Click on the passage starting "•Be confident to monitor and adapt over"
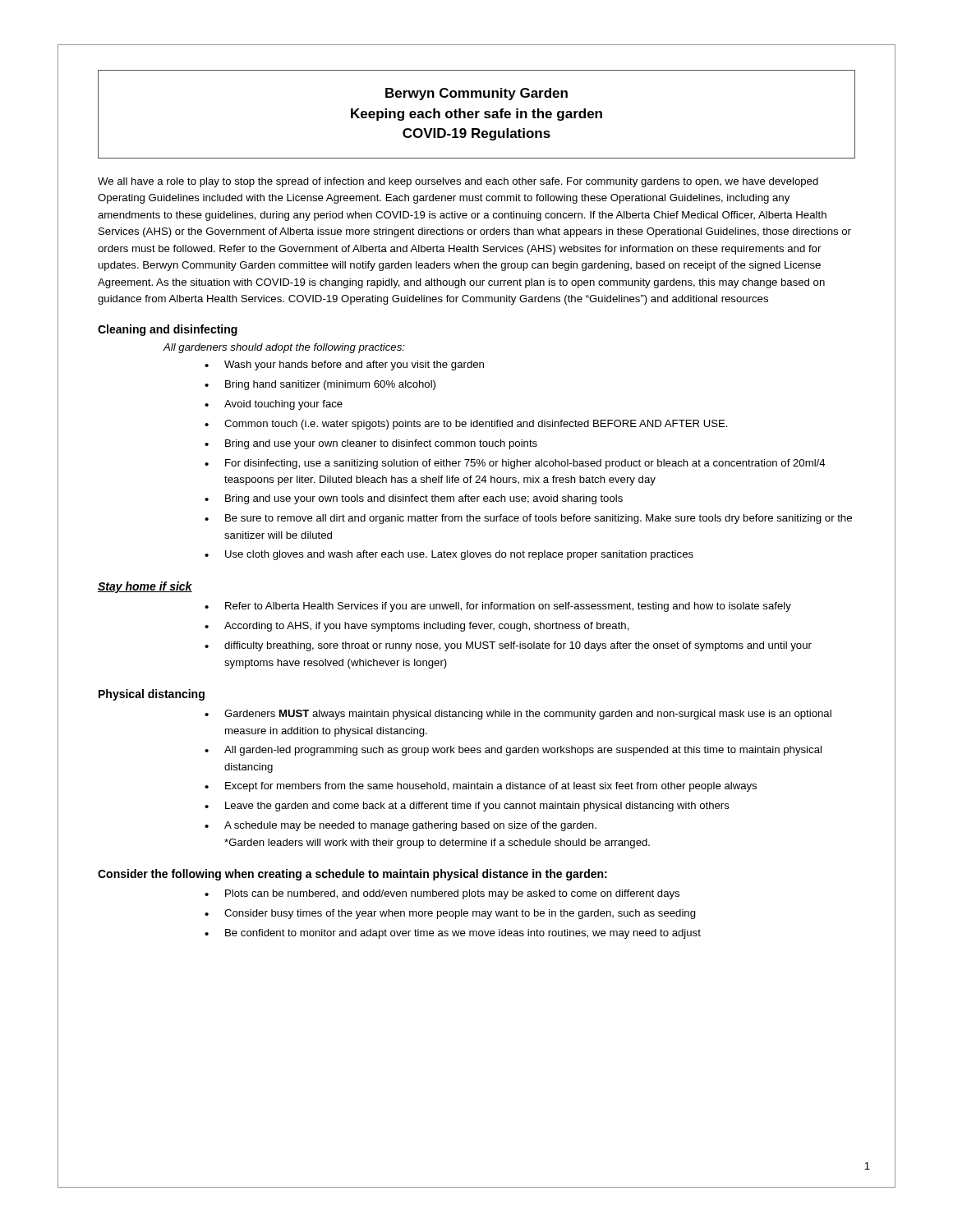Screen dimensions: 1232x953 pyautogui.click(x=530, y=933)
